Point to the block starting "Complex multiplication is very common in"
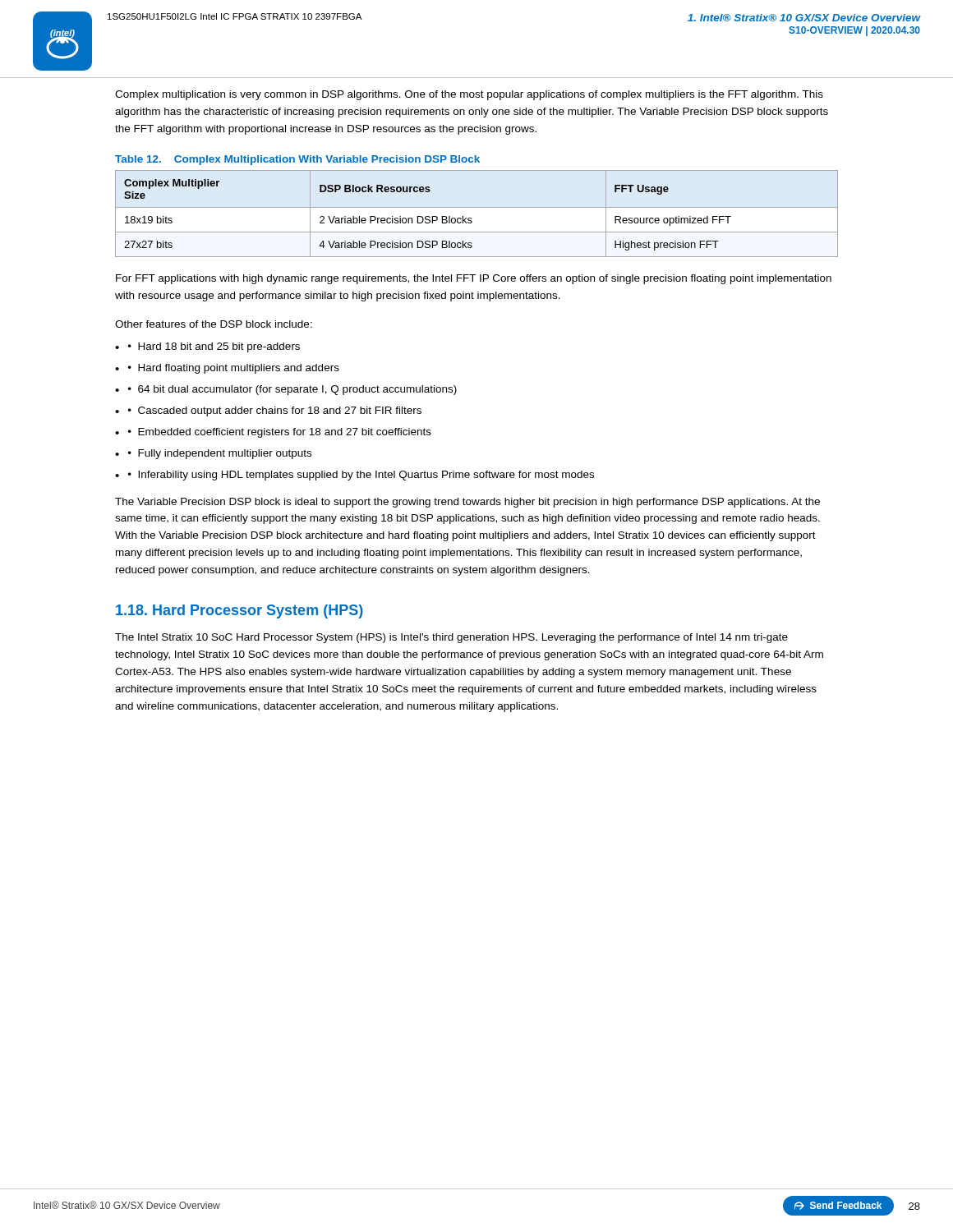953x1232 pixels. coord(472,111)
